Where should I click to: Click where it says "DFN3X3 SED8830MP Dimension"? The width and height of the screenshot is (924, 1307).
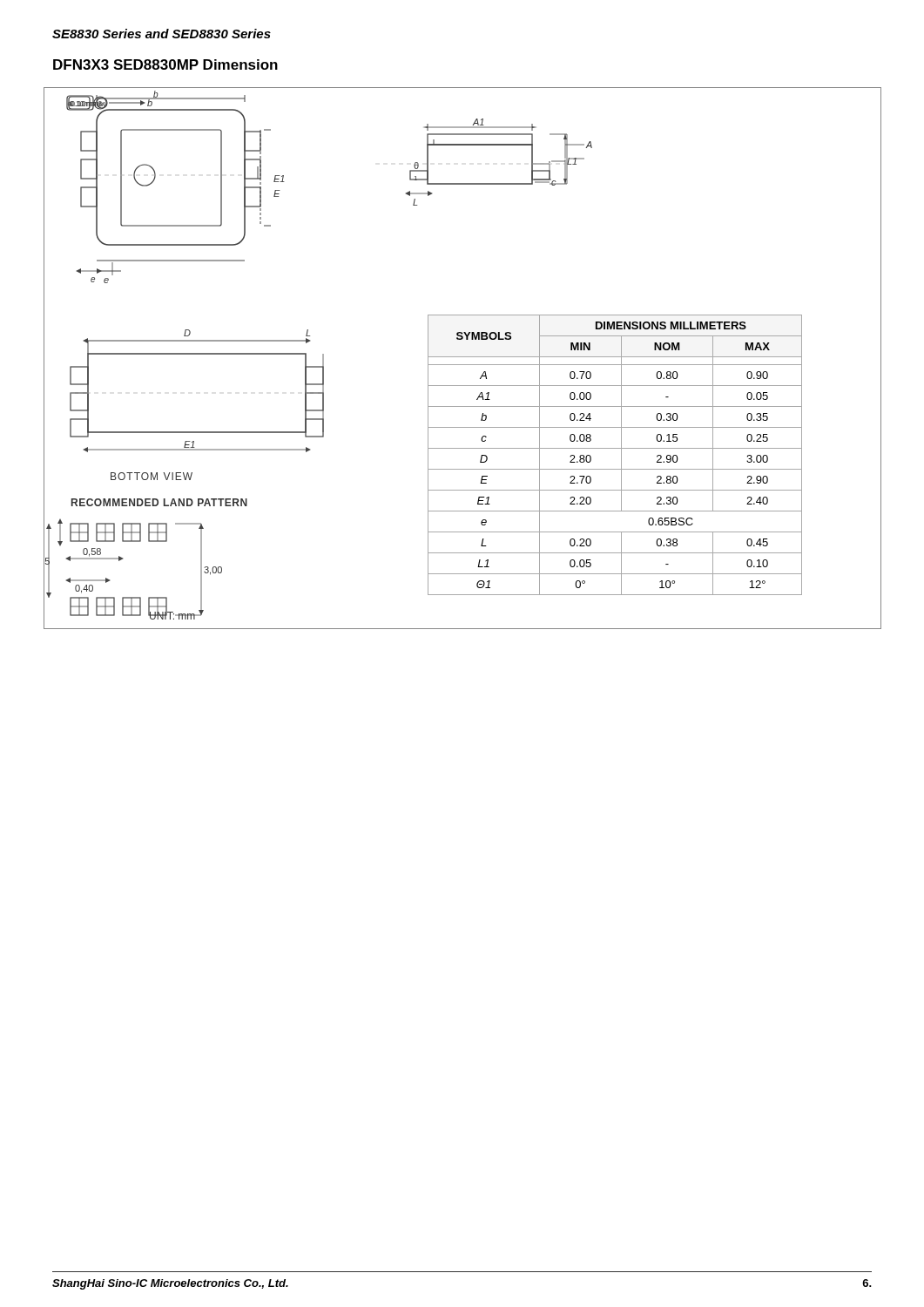pos(165,65)
